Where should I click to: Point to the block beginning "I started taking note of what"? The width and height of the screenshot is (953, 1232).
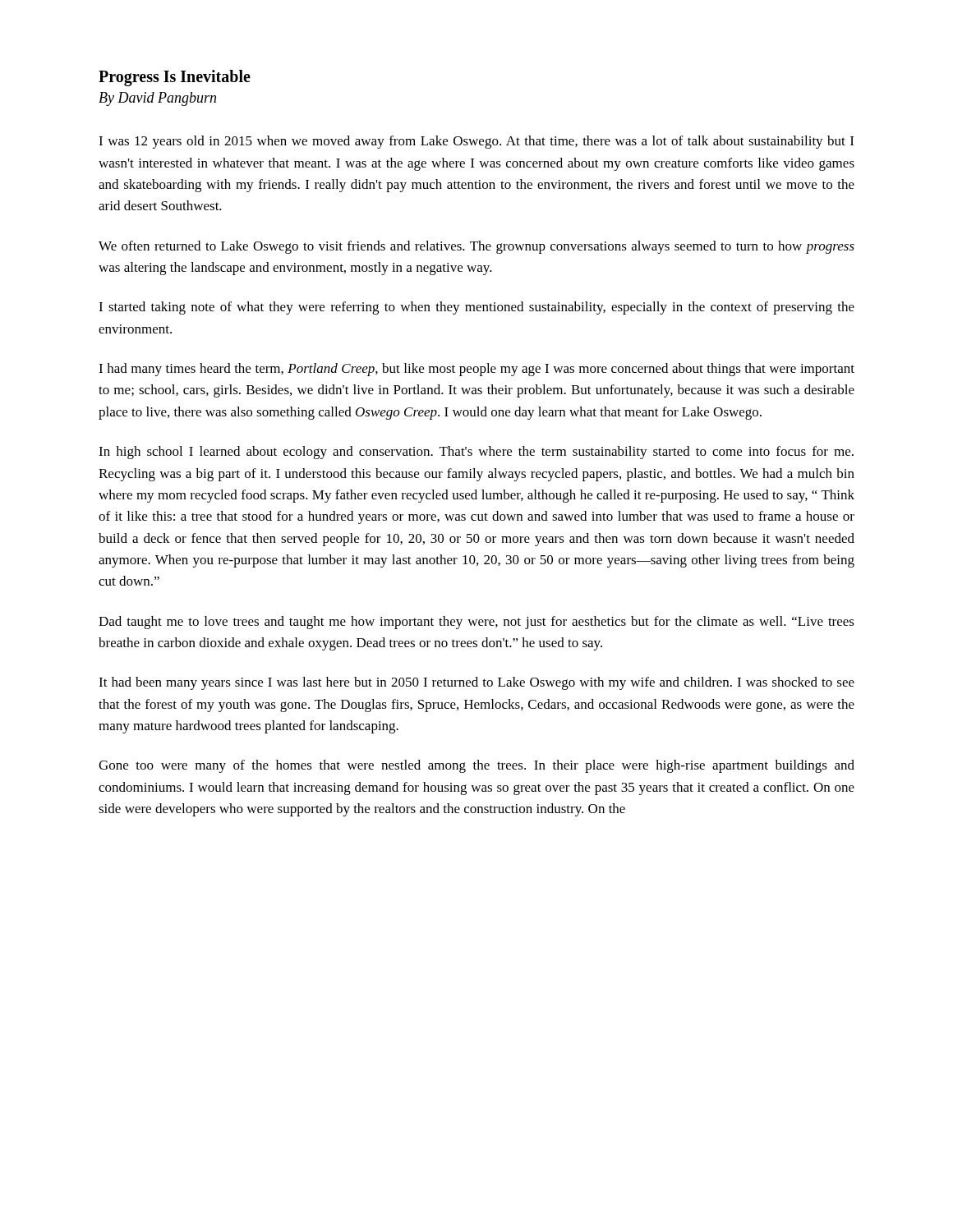[x=476, y=319]
